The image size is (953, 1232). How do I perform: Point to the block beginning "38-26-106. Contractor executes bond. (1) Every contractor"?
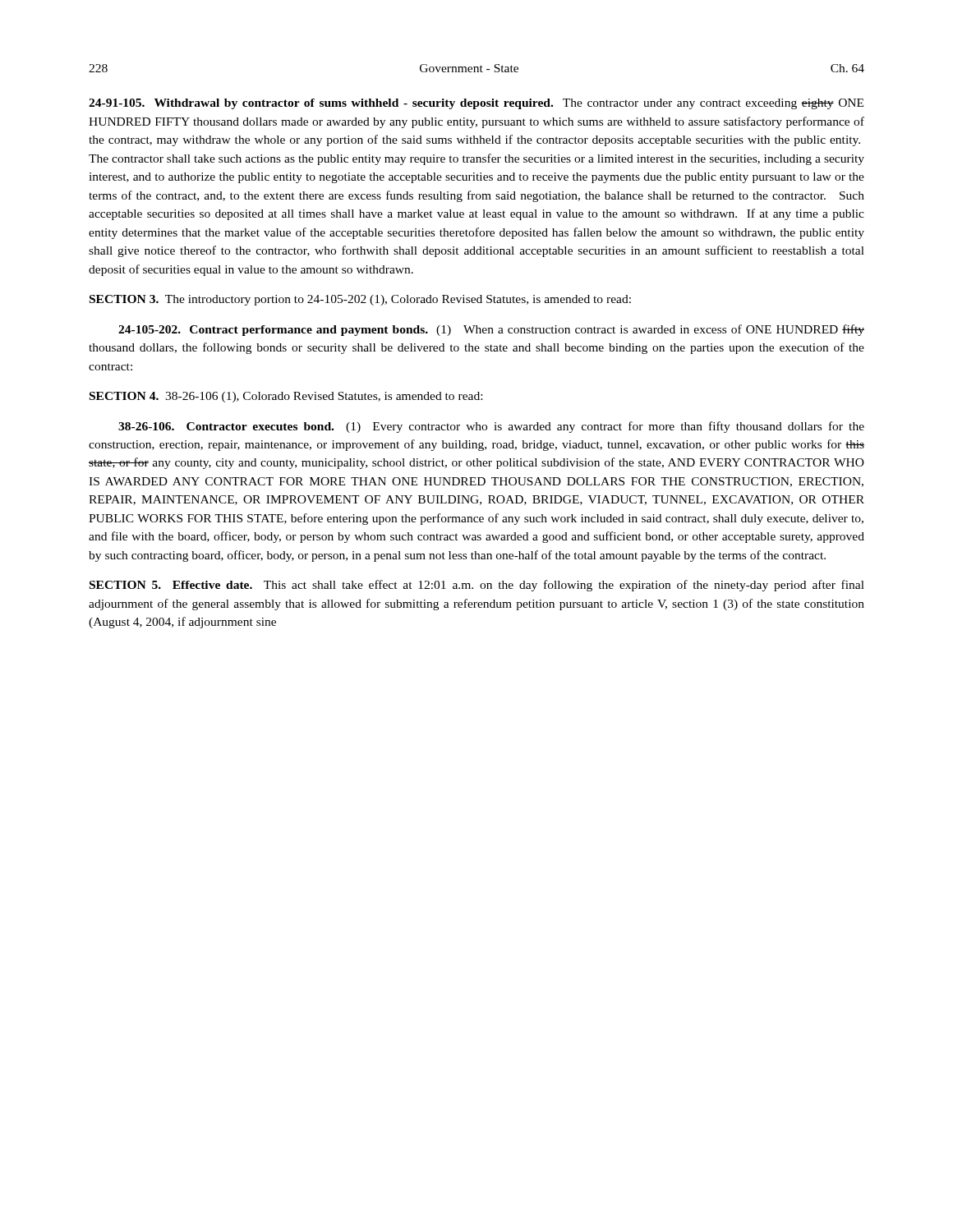(476, 490)
